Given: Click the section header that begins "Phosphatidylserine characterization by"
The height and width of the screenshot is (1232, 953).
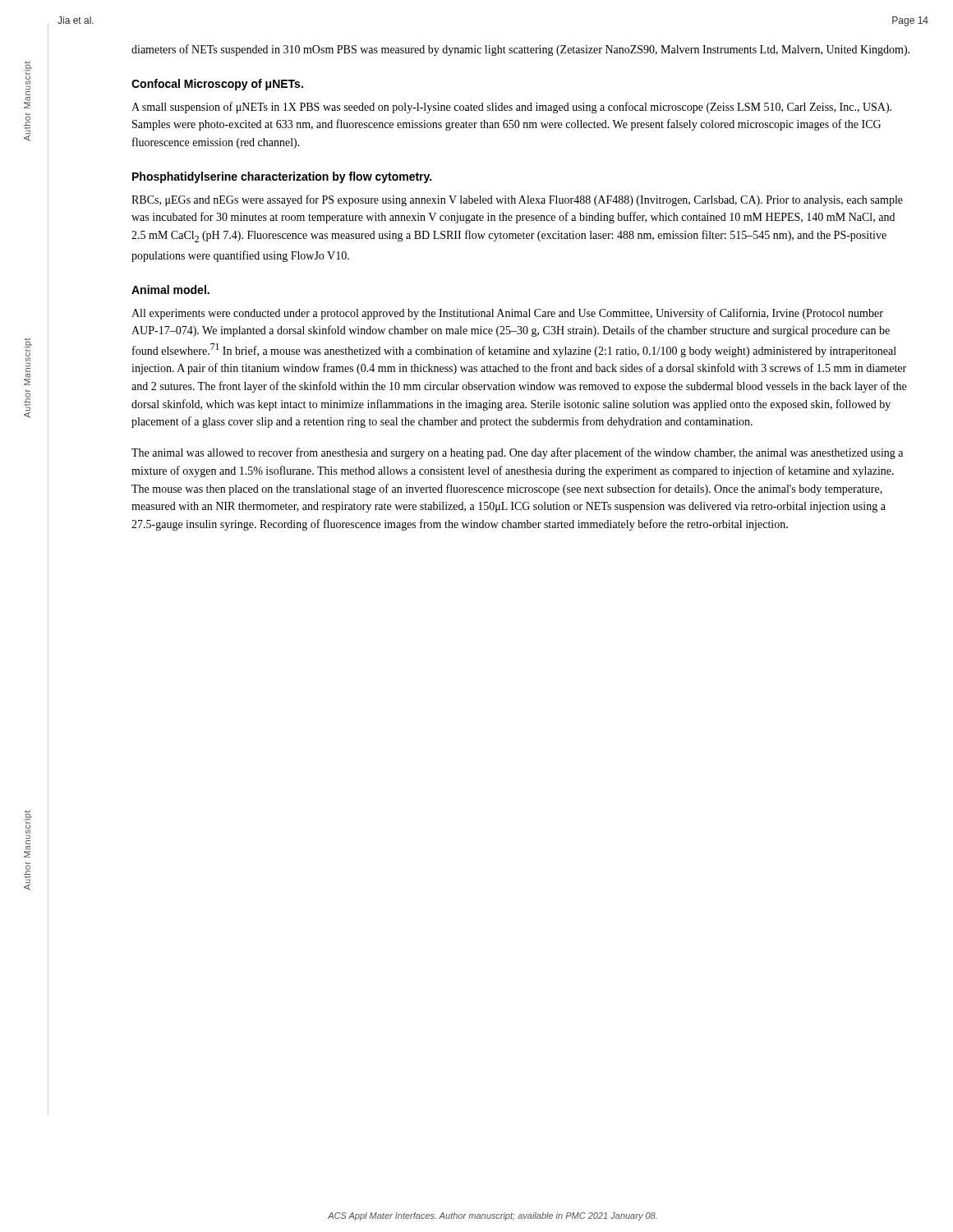Looking at the screenshot, I should (x=282, y=176).
